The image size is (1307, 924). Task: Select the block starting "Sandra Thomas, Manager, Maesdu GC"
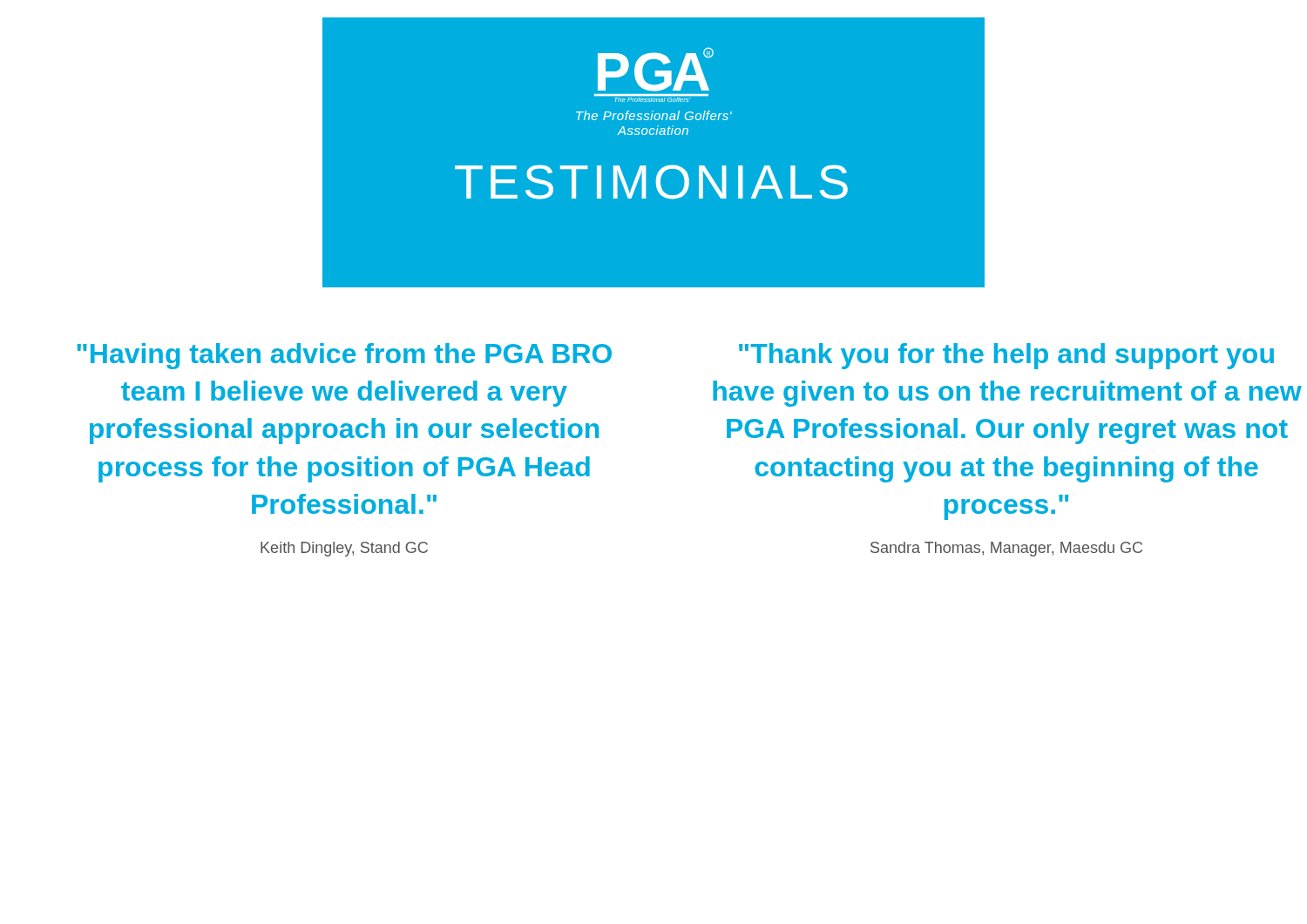tap(1006, 548)
